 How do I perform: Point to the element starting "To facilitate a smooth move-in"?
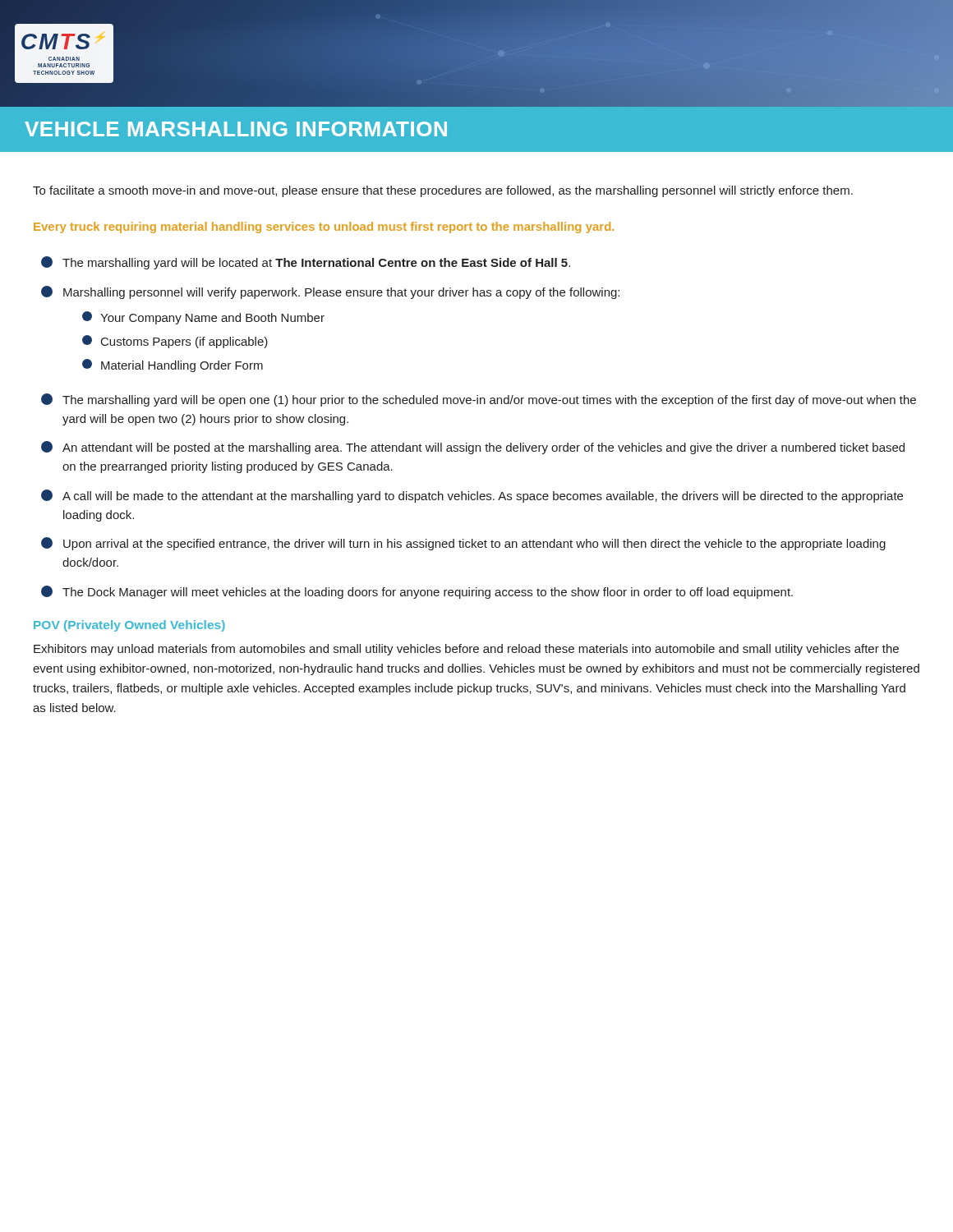pos(443,190)
